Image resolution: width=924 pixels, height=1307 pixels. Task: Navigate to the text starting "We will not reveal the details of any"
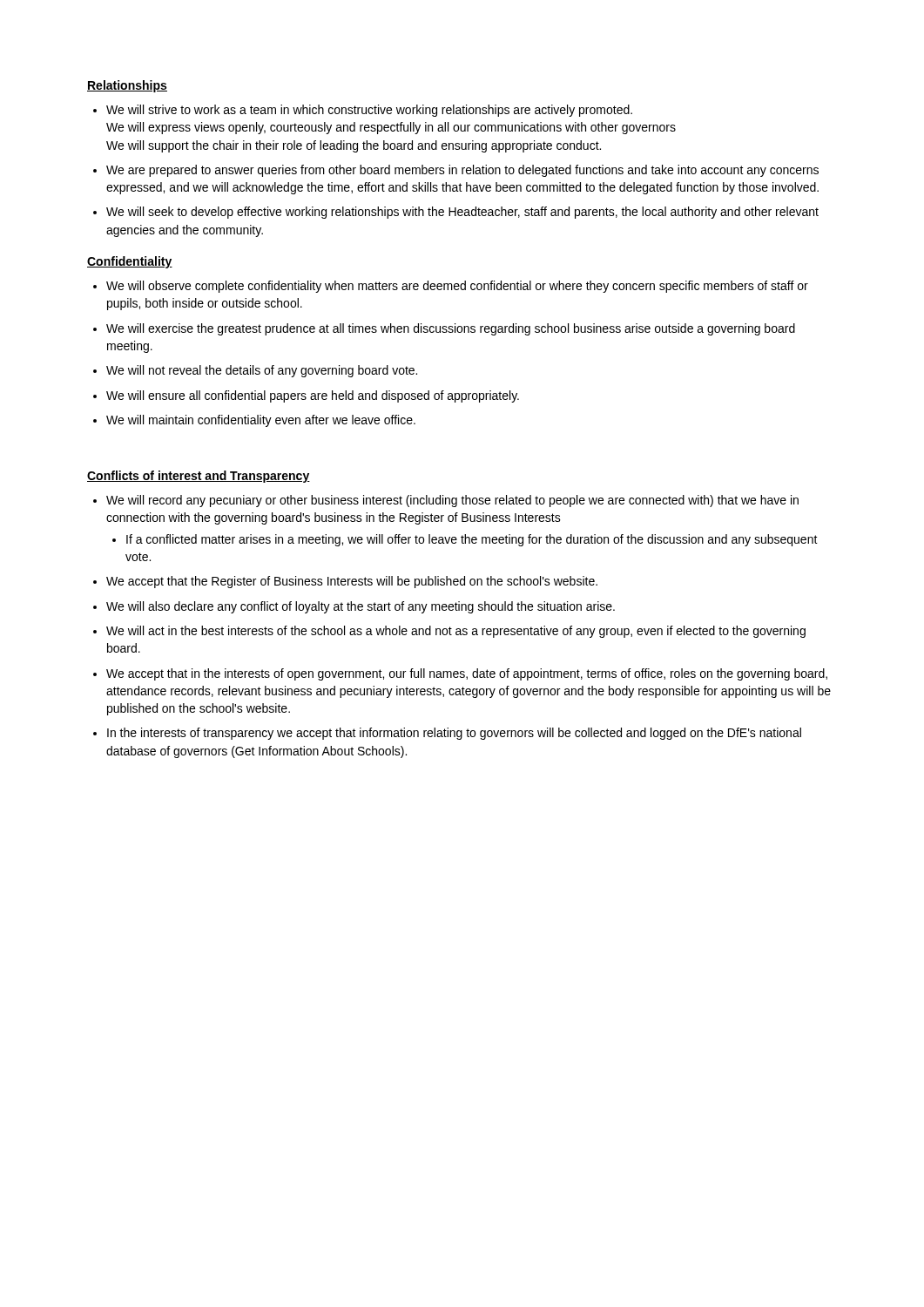[x=262, y=371]
